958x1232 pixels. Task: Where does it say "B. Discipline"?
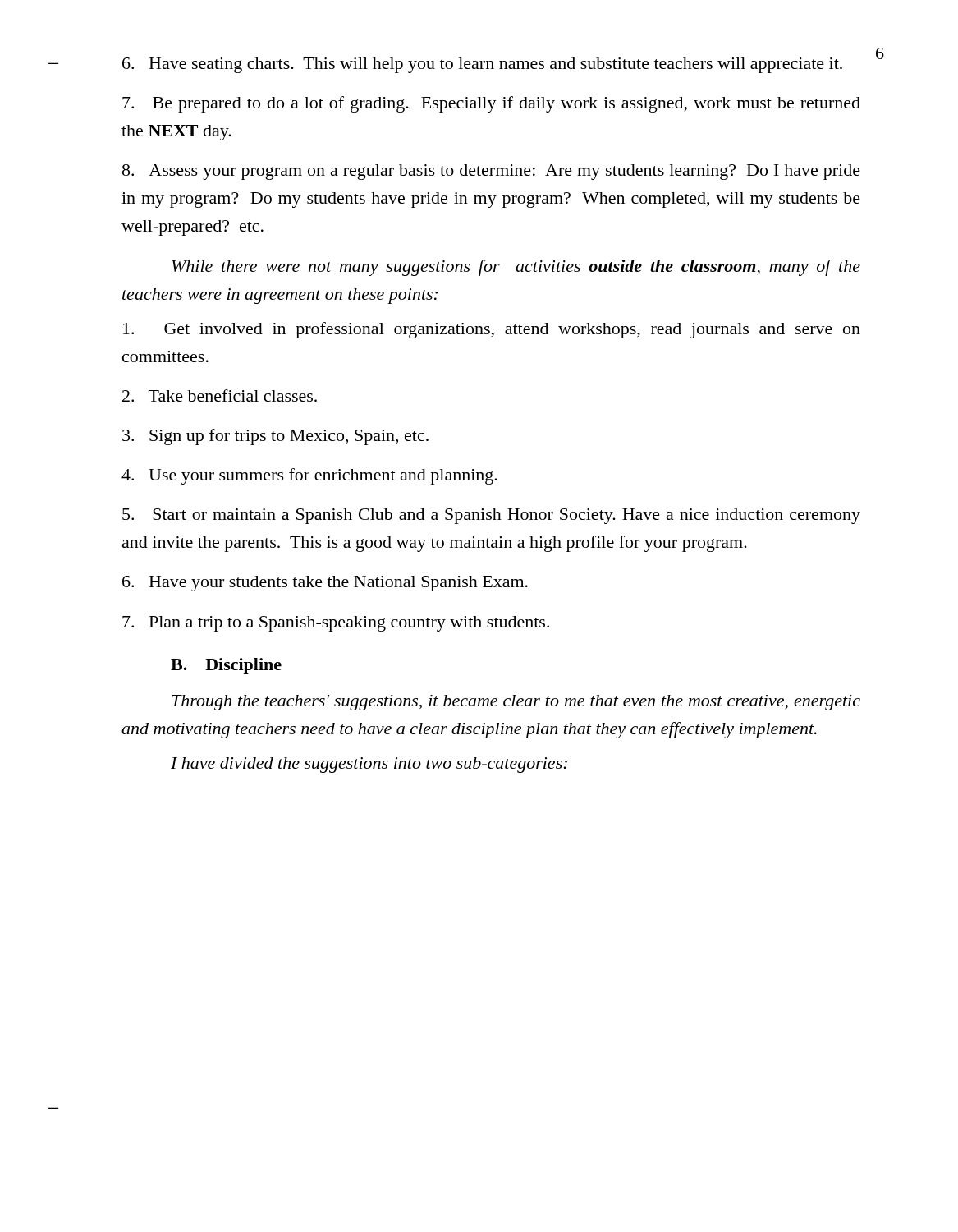[x=226, y=664]
